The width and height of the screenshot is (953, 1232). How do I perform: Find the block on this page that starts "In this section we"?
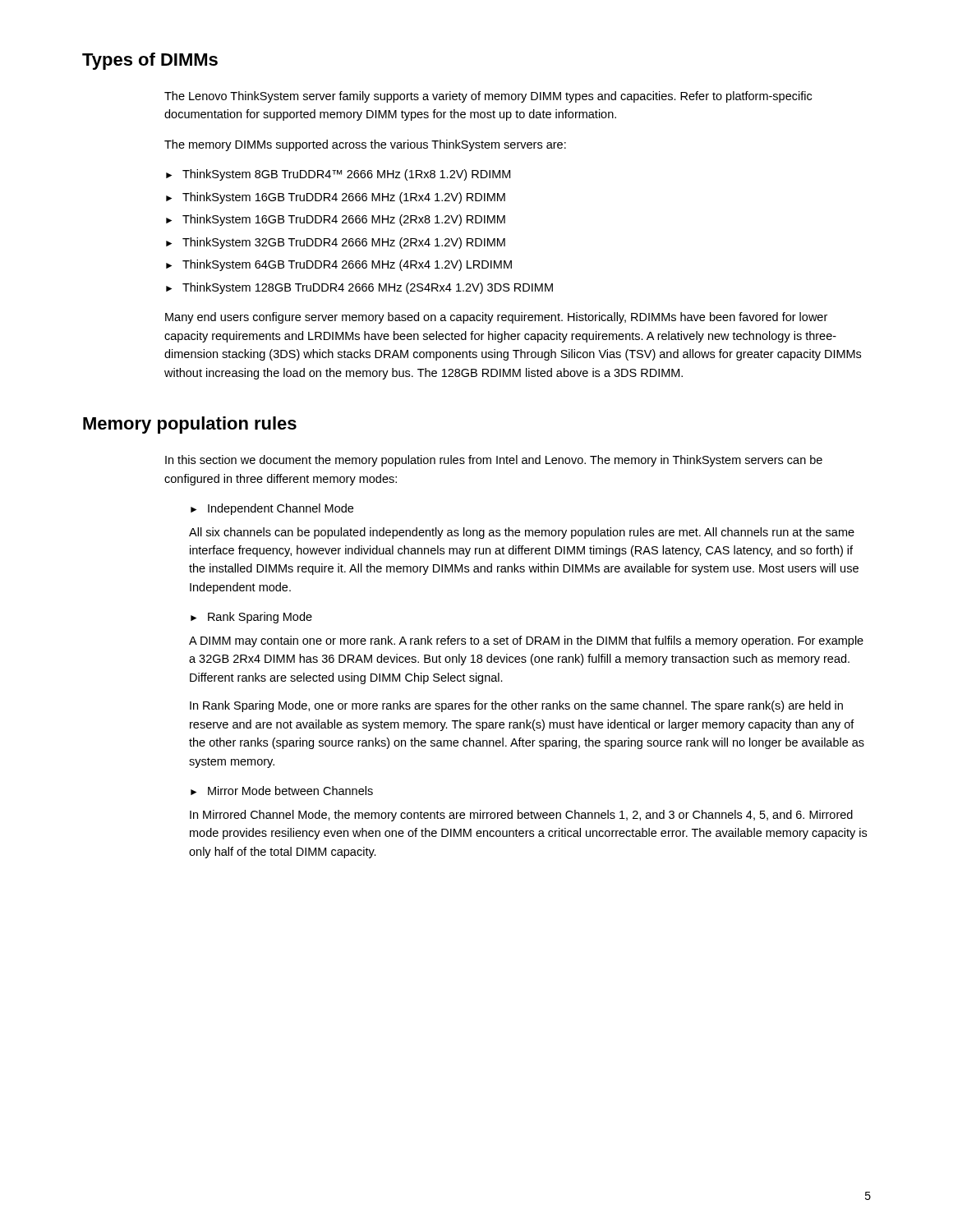tap(518, 469)
